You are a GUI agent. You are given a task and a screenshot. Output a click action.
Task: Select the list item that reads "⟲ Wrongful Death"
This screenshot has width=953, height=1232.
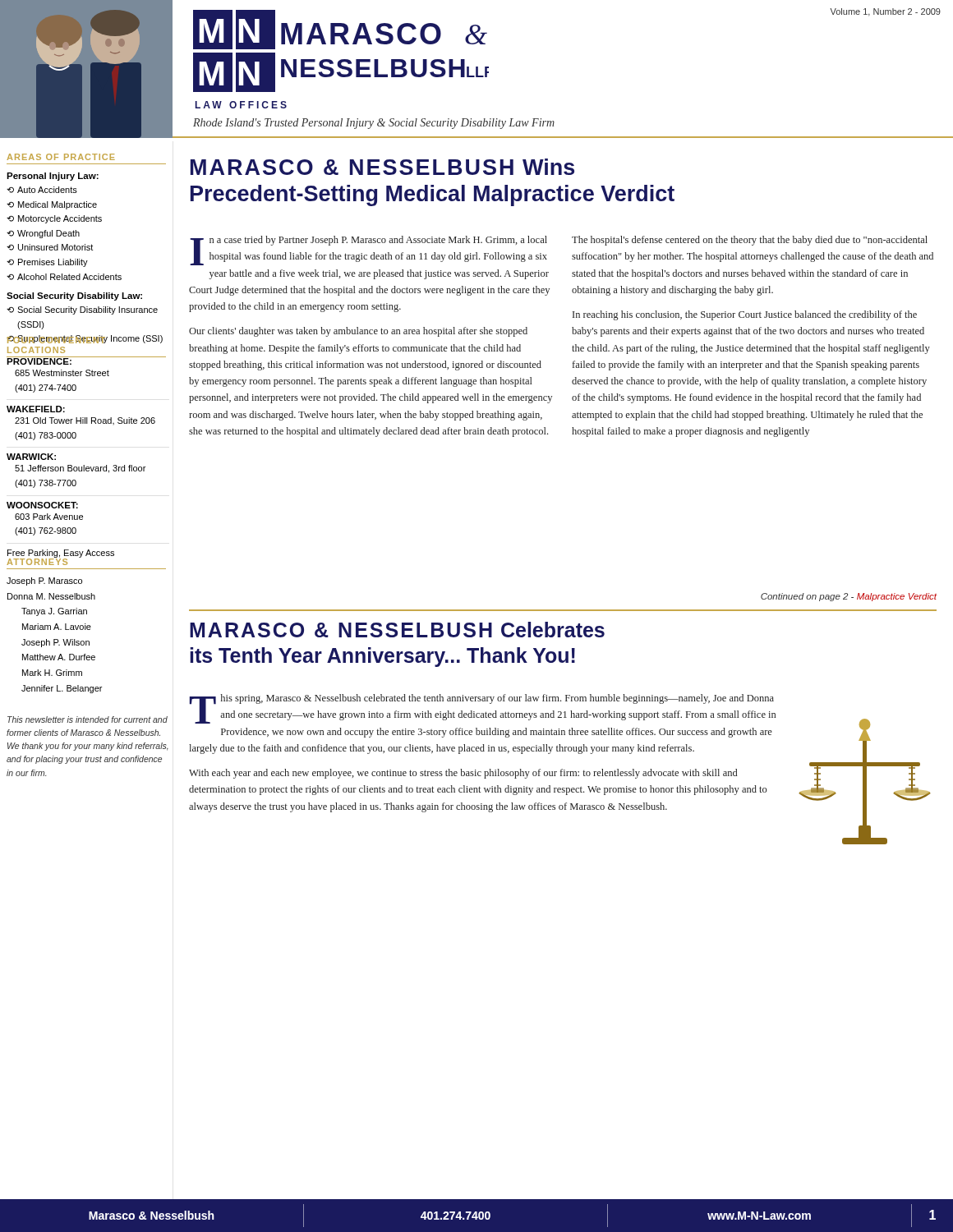coord(43,234)
